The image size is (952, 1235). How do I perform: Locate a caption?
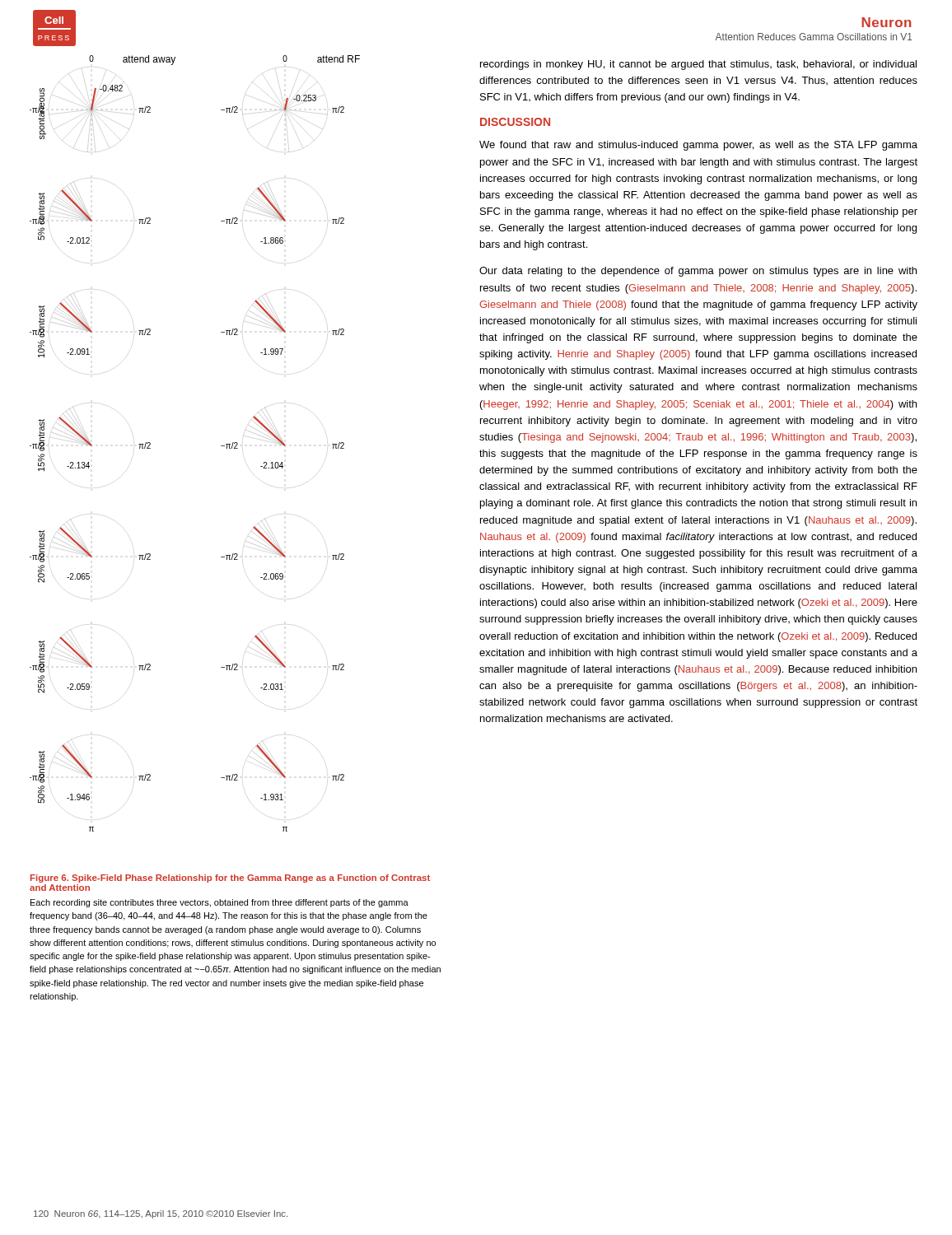[x=236, y=938]
